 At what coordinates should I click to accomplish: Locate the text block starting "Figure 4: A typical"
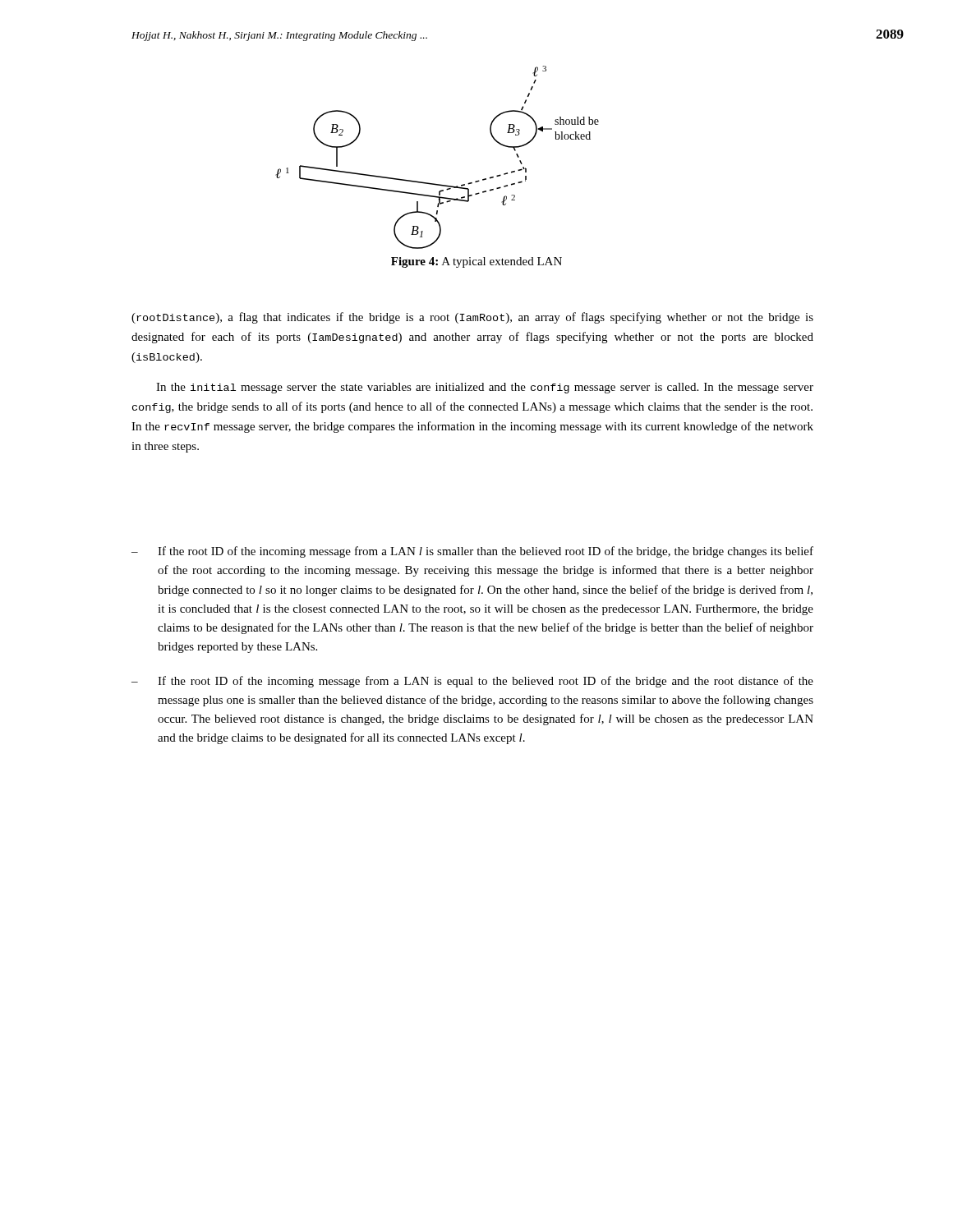tap(476, 261)
